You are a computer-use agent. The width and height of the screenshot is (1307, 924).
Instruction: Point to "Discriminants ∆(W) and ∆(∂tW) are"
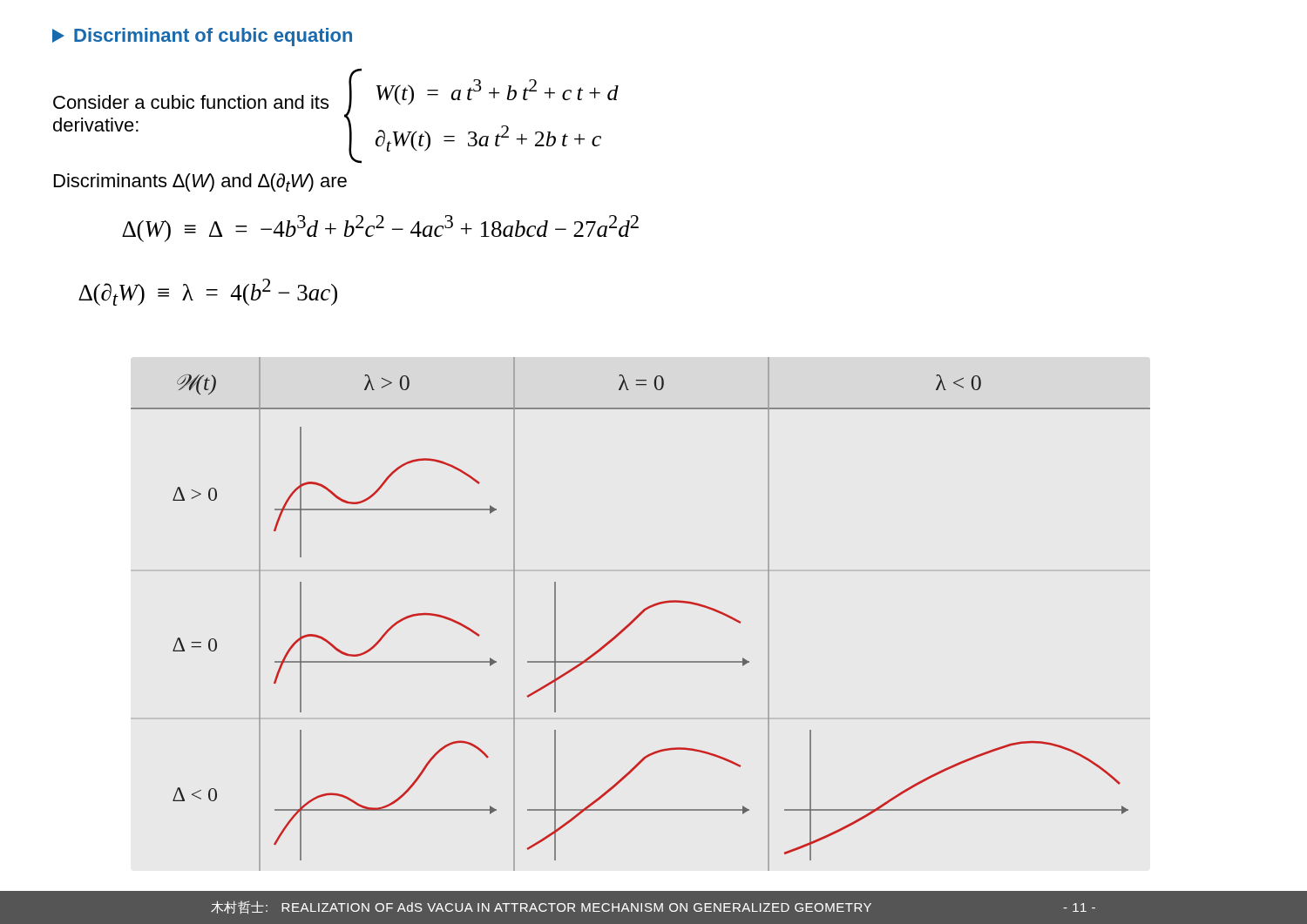click(200, 183)
